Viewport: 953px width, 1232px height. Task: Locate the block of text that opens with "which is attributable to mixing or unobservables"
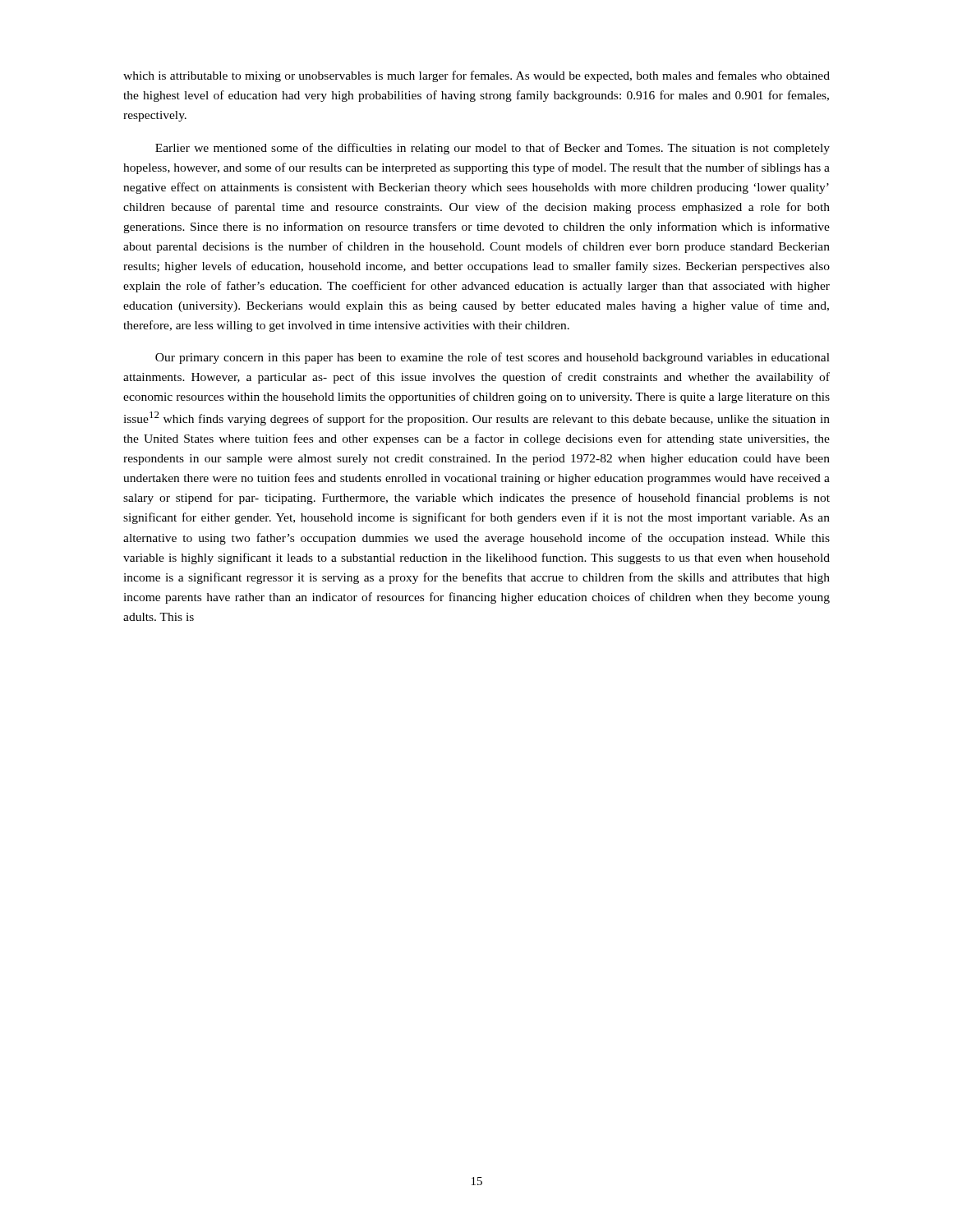[476, 95]
